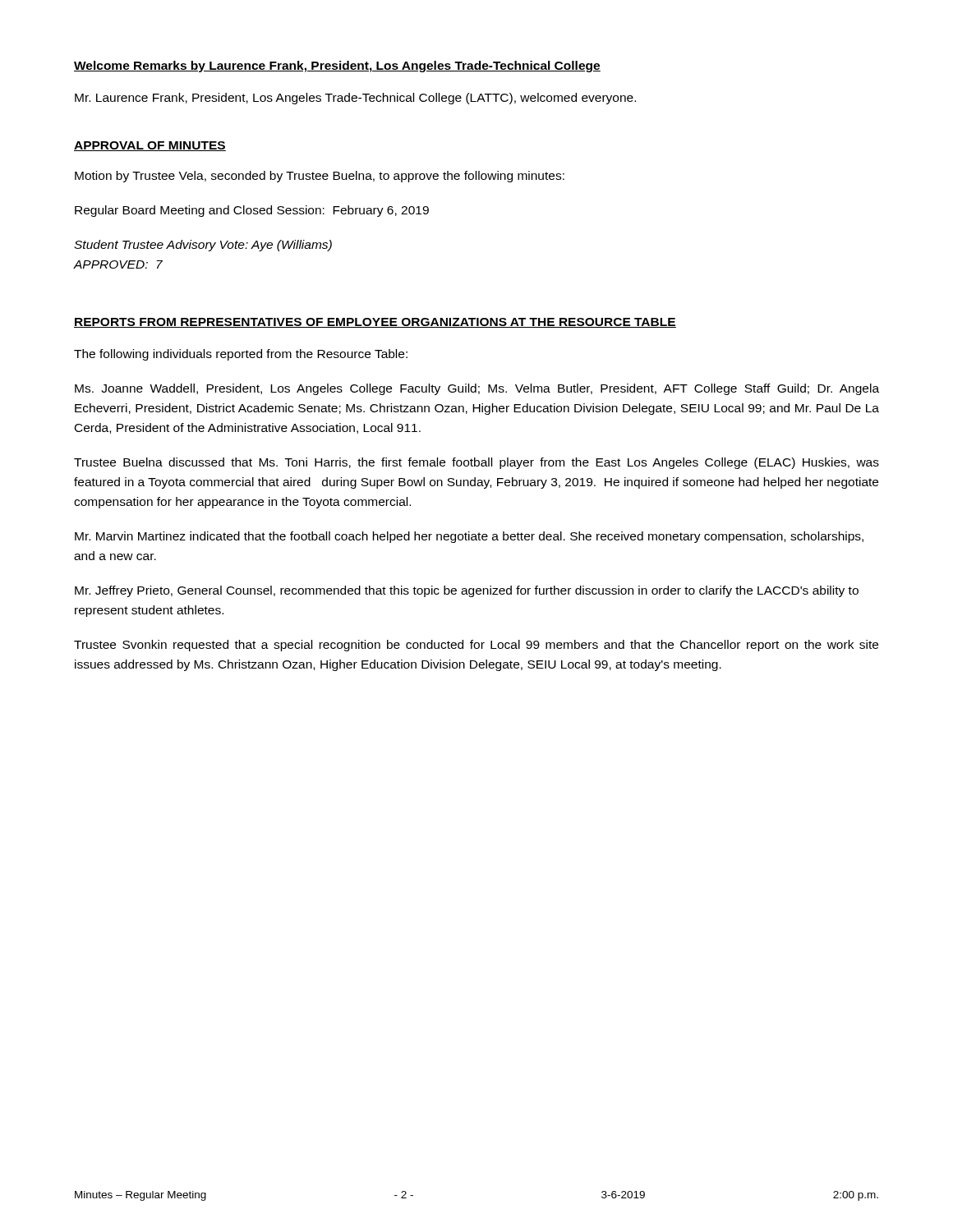Select the text block containing "The following individuals reported from"
The height and width of the screenshot is (1232, 953).
tap(241, 353)
